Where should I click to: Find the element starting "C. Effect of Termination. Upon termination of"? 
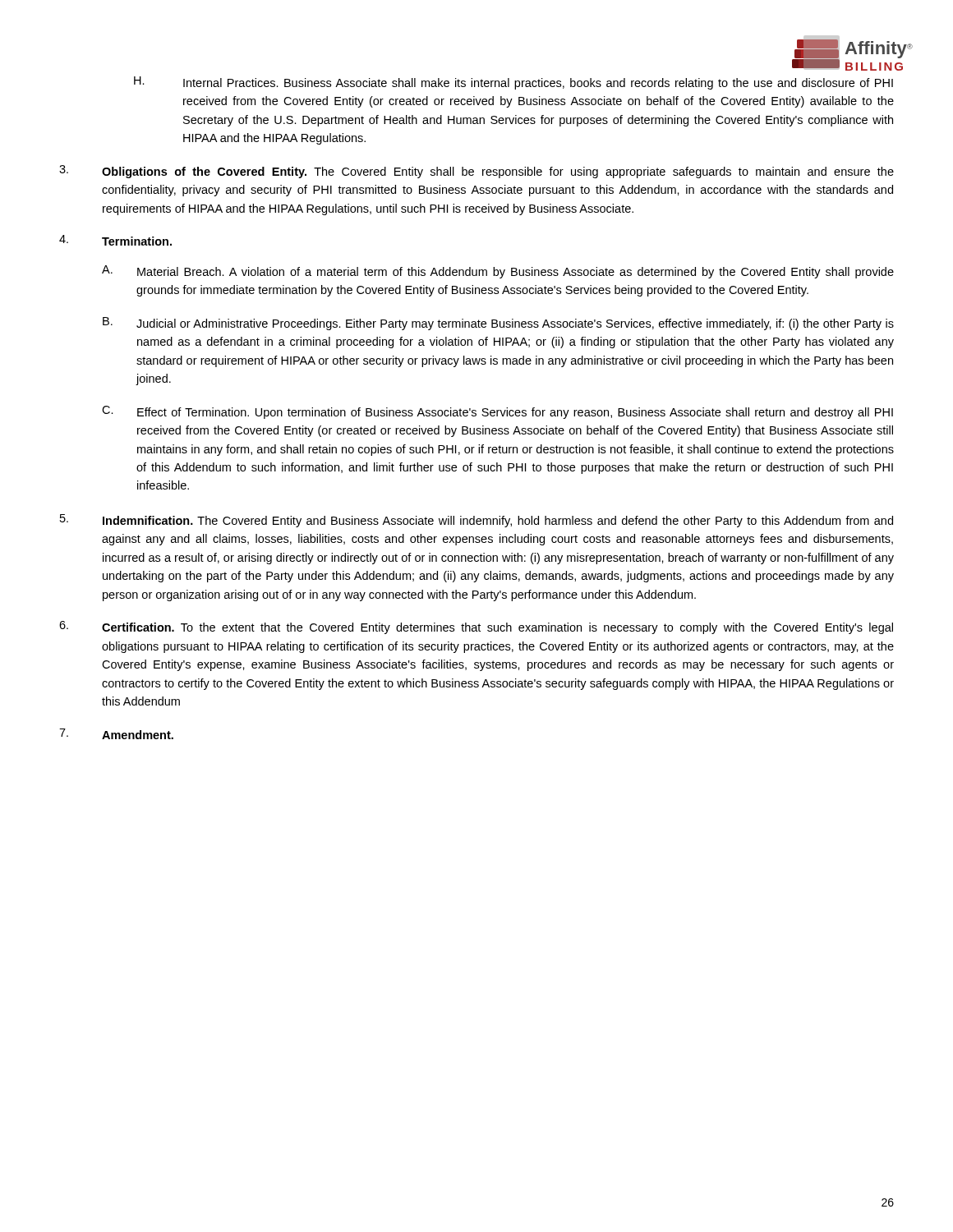pyautogui.click(x=498, y=449)
